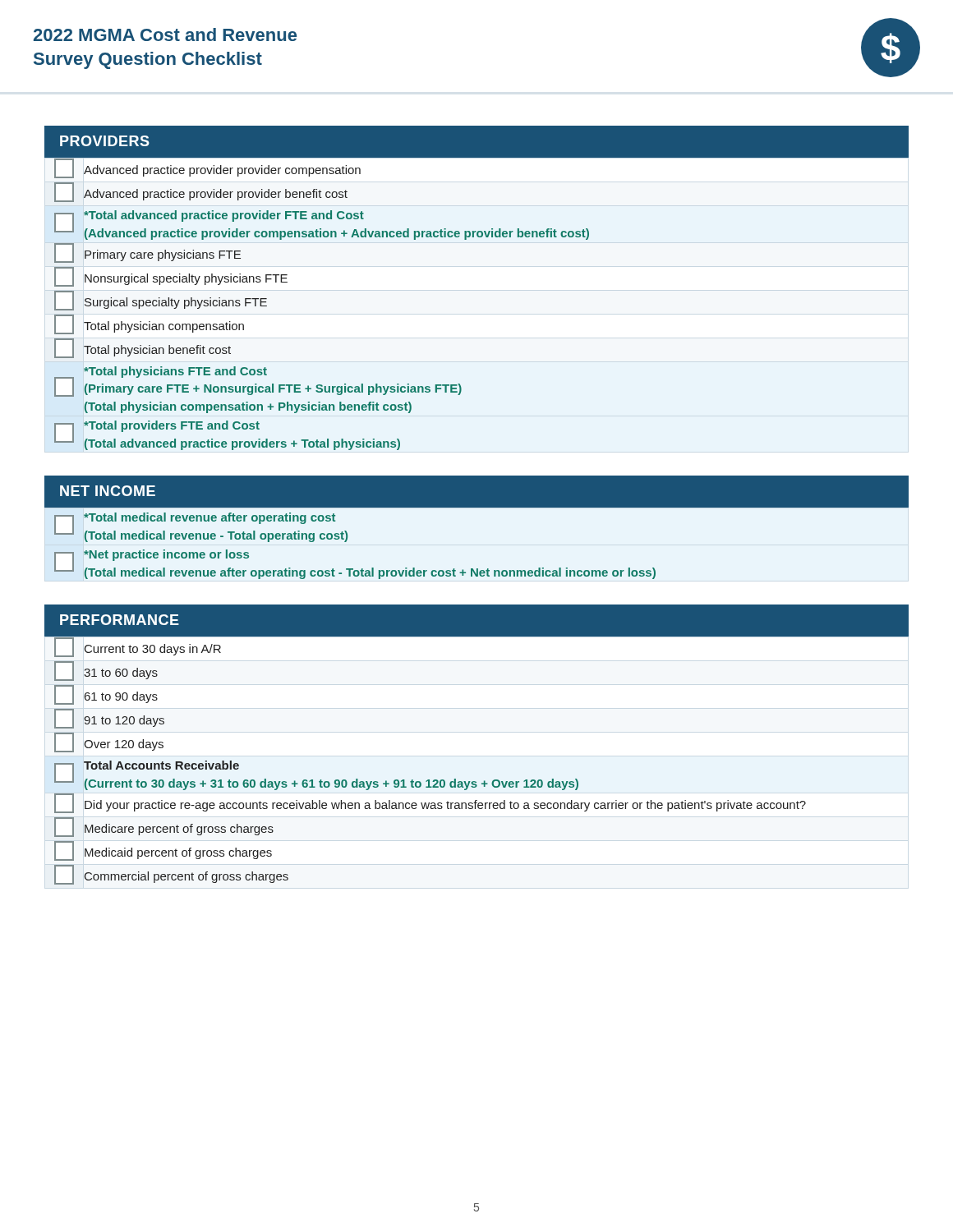
Task: Click the passage that begins "Total Accounts Receivable (Current to 30"
Action: point(476,774)
